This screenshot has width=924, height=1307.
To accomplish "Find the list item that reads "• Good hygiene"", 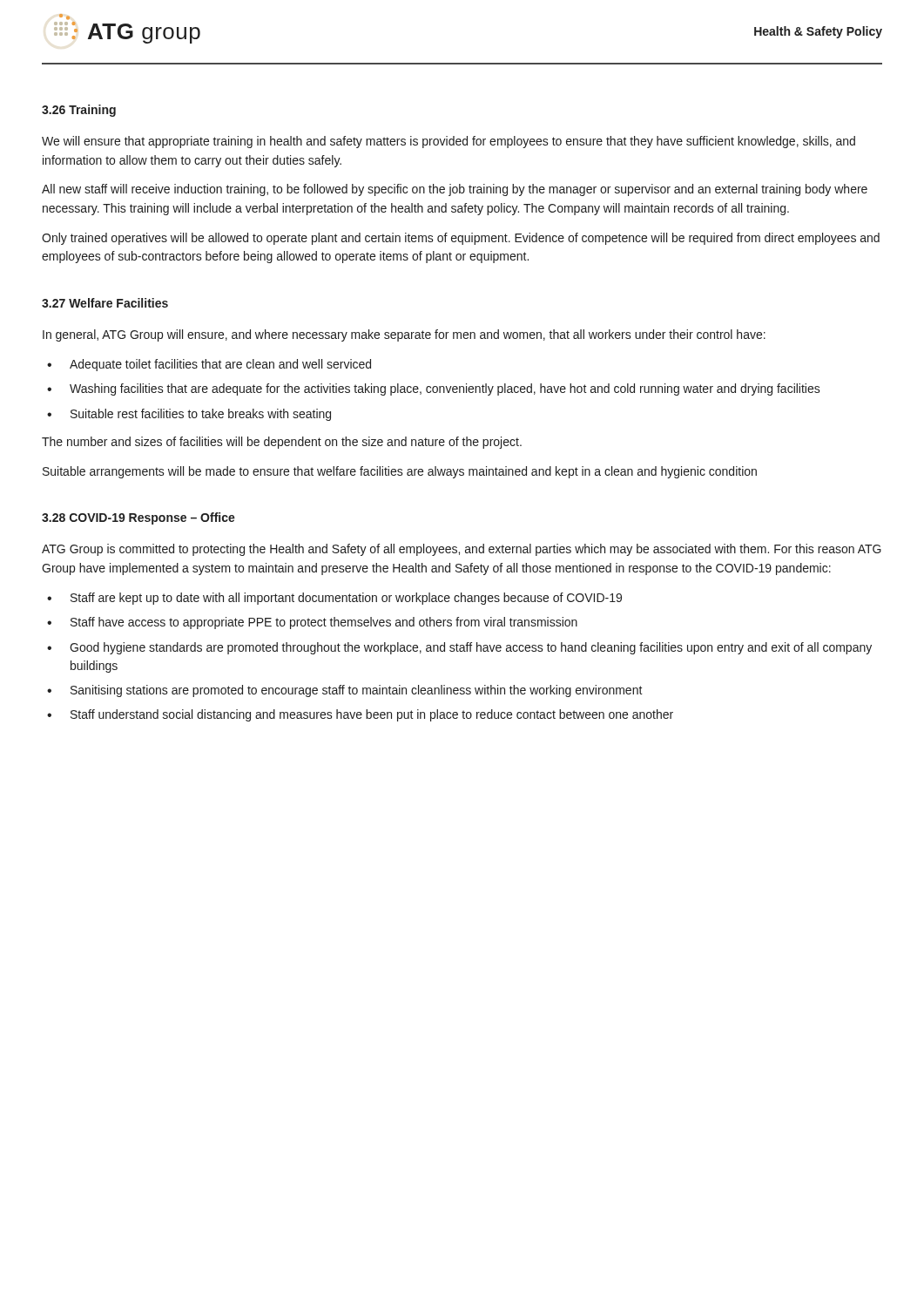I will pyautogui.click(x=465, y=657).
